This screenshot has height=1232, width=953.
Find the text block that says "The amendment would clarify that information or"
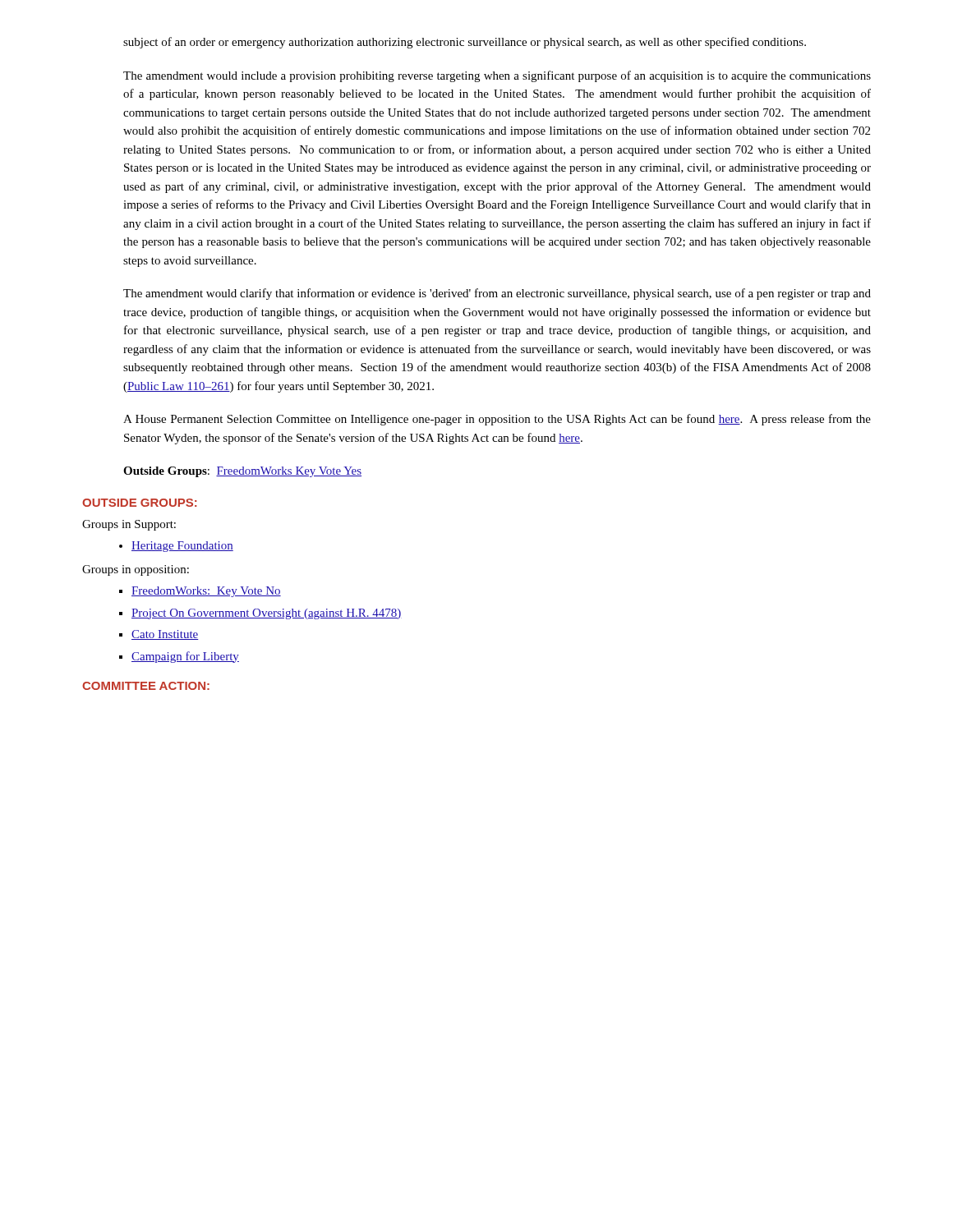point(497,339)
